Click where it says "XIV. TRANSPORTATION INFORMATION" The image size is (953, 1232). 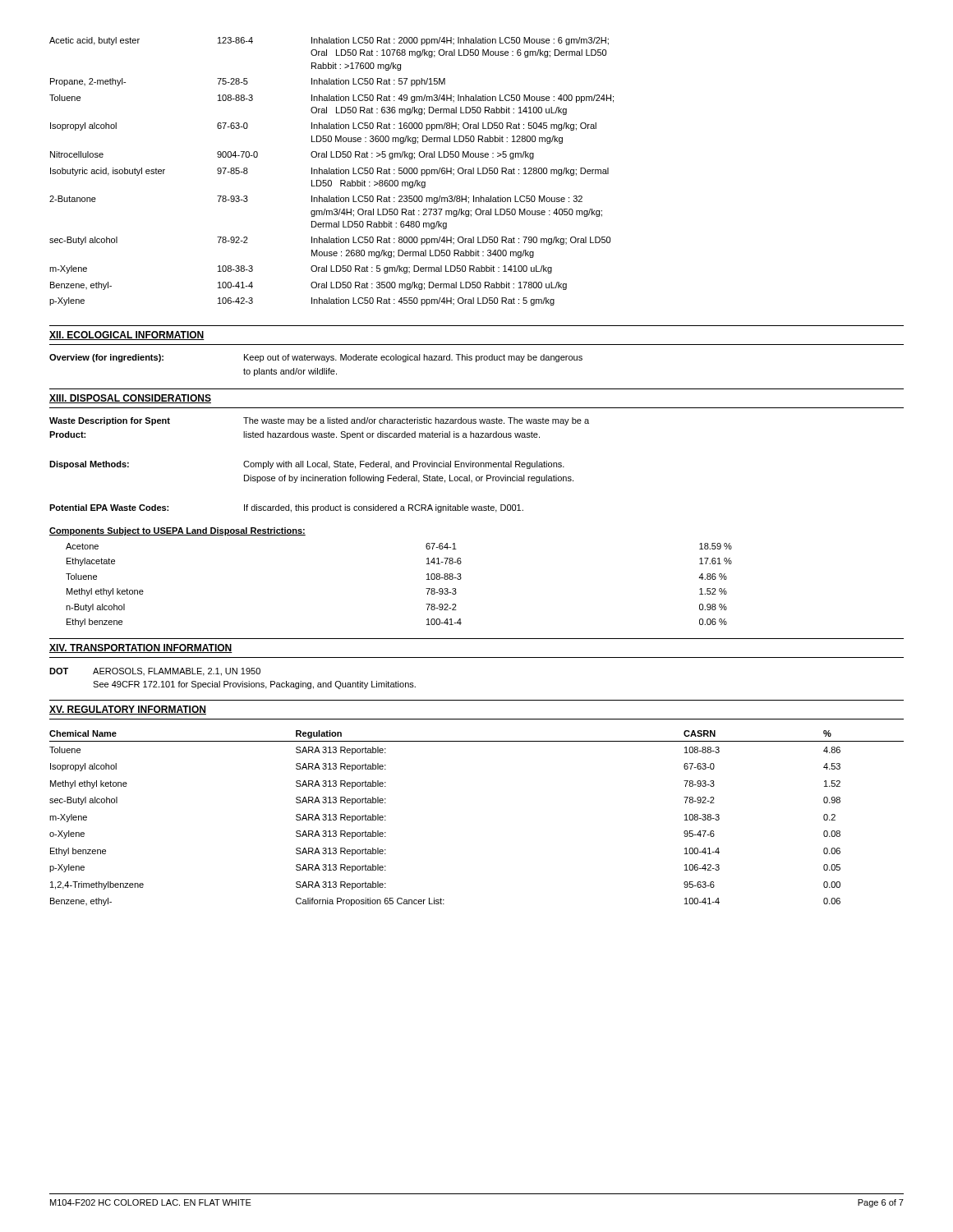point(141,648)
